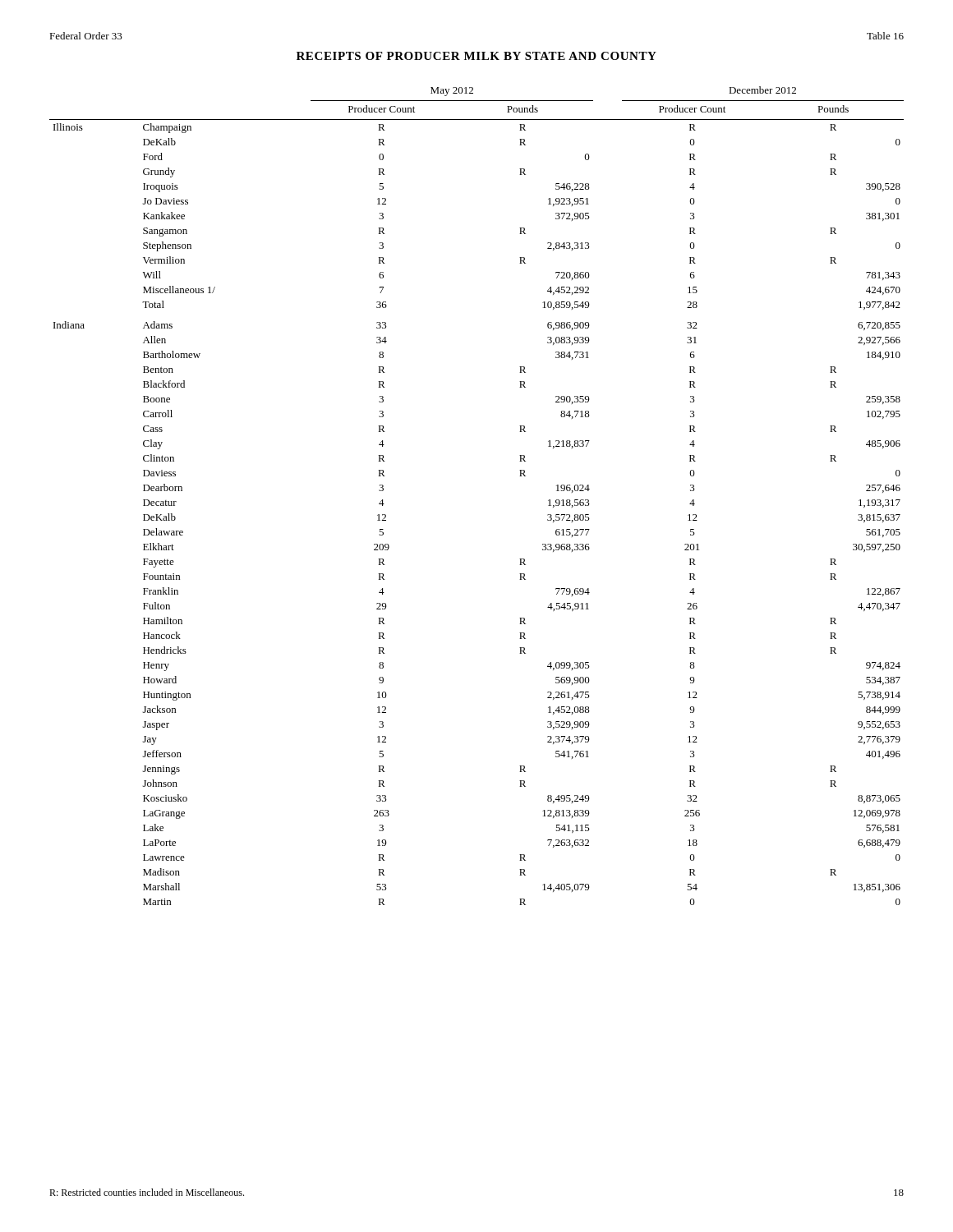Locate the text "RECEIPTS OF PRODUCER MILK BY STATE AND COUNTY"
Image resolution: width=953 pixels, height=1232 pixels.
coord(476,56)
